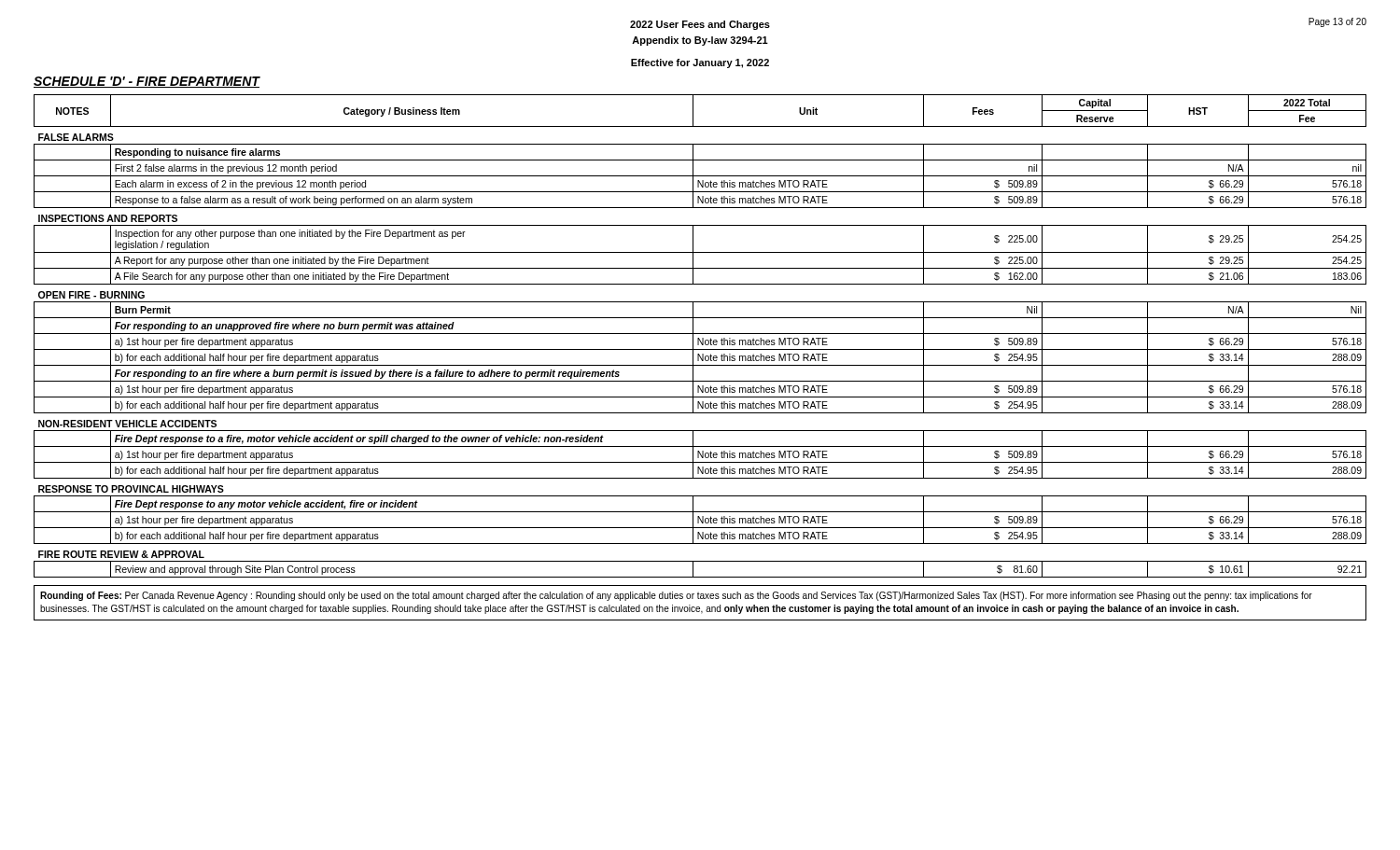Locate the block of text that opens with "Rounding of Fees: Per Canada Revenue"
The image size is (1400, 850).
pos(676,602)
